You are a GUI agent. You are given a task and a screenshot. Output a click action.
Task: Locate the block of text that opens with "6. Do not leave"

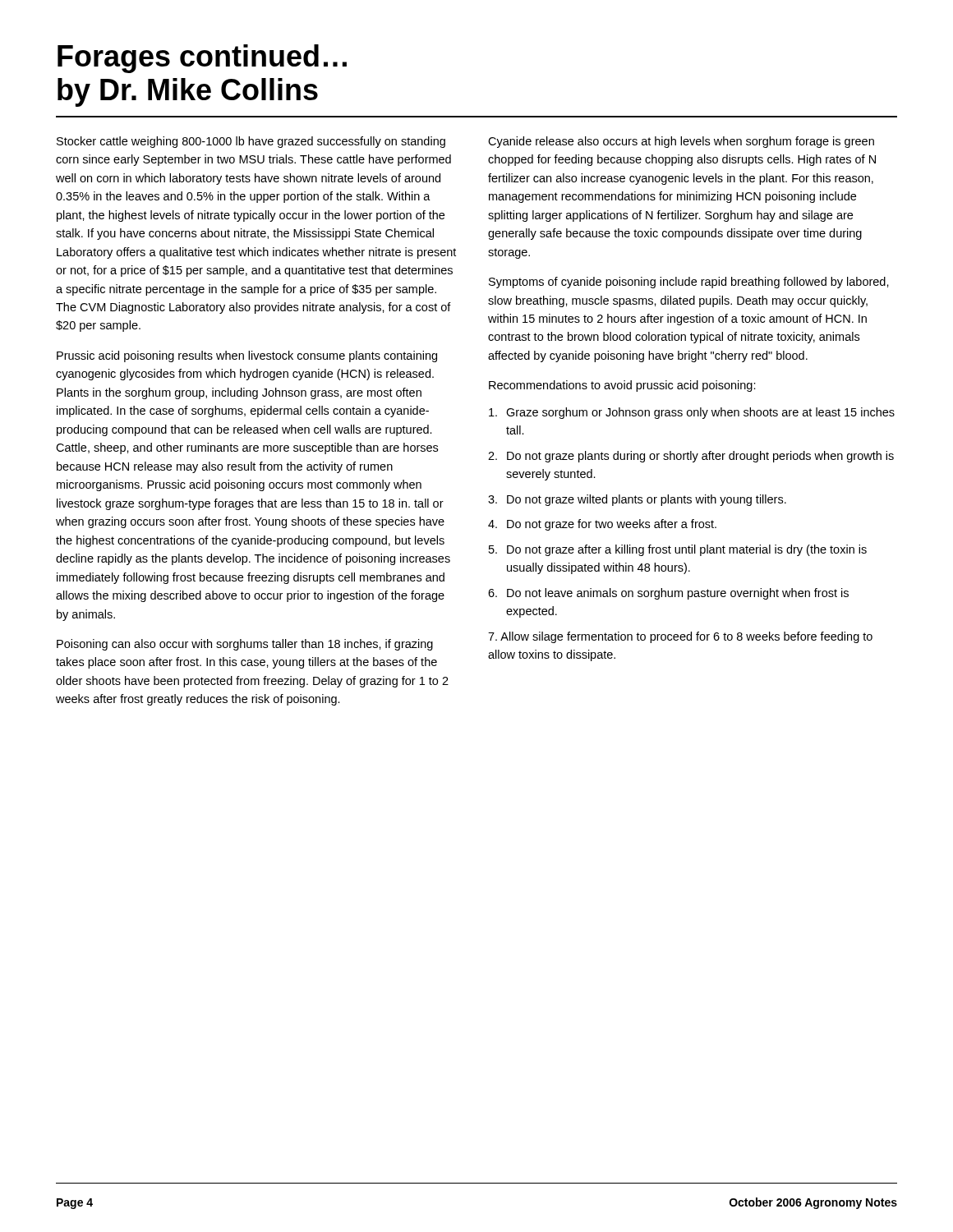(693, 602)
